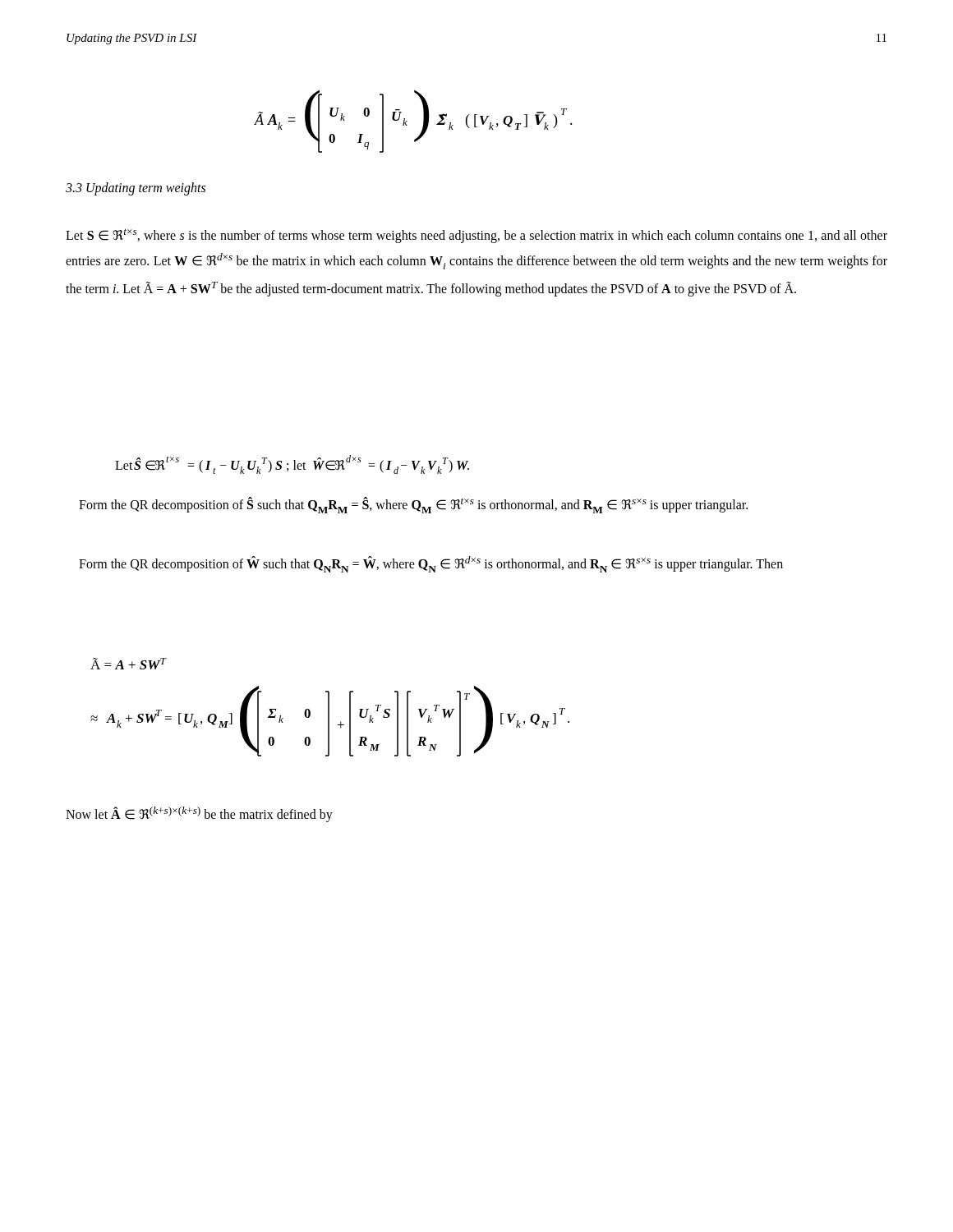
Task: Find the formula containing "Ã A k ="
Action: [476, 123]
